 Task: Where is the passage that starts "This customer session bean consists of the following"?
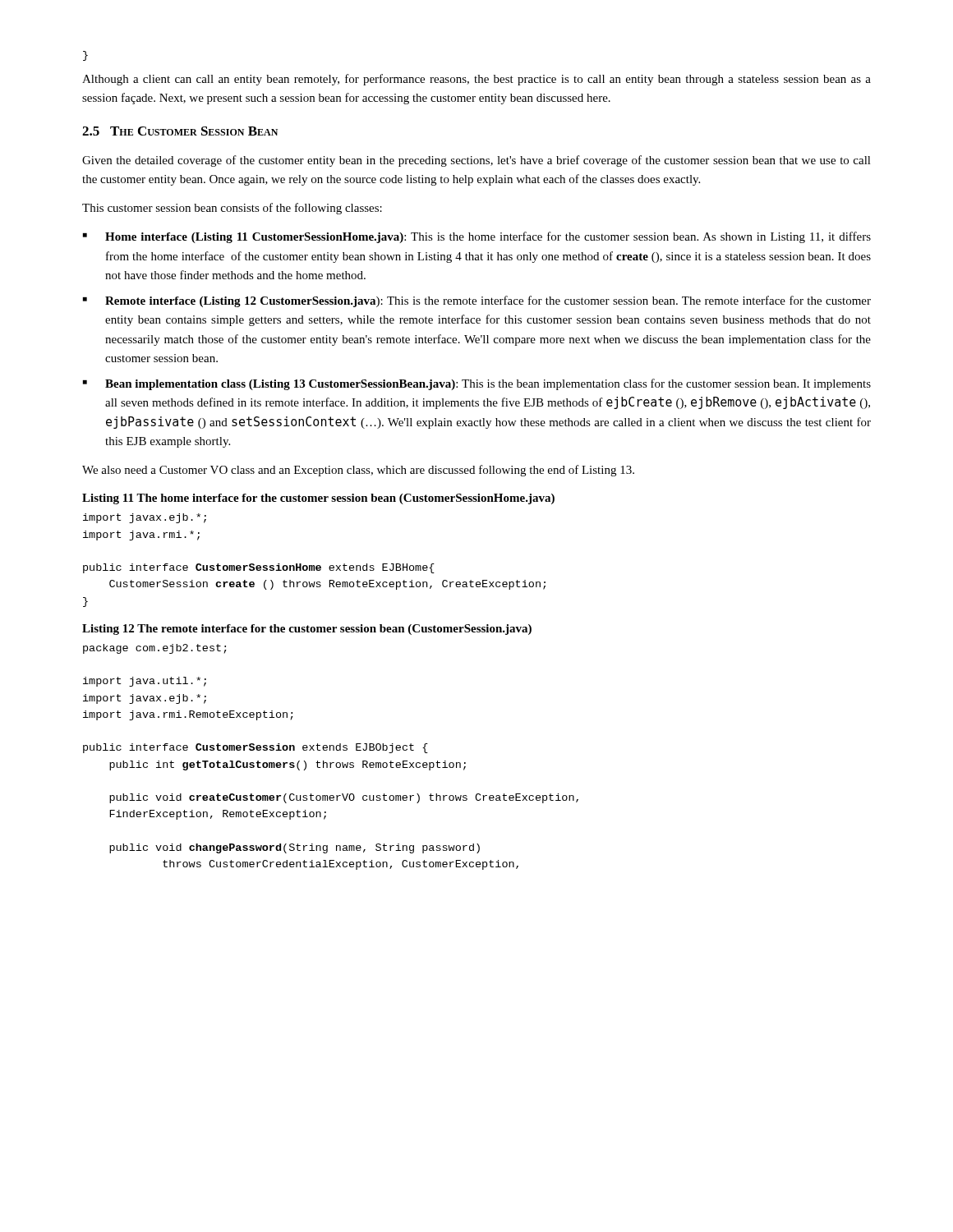[232, 209]
